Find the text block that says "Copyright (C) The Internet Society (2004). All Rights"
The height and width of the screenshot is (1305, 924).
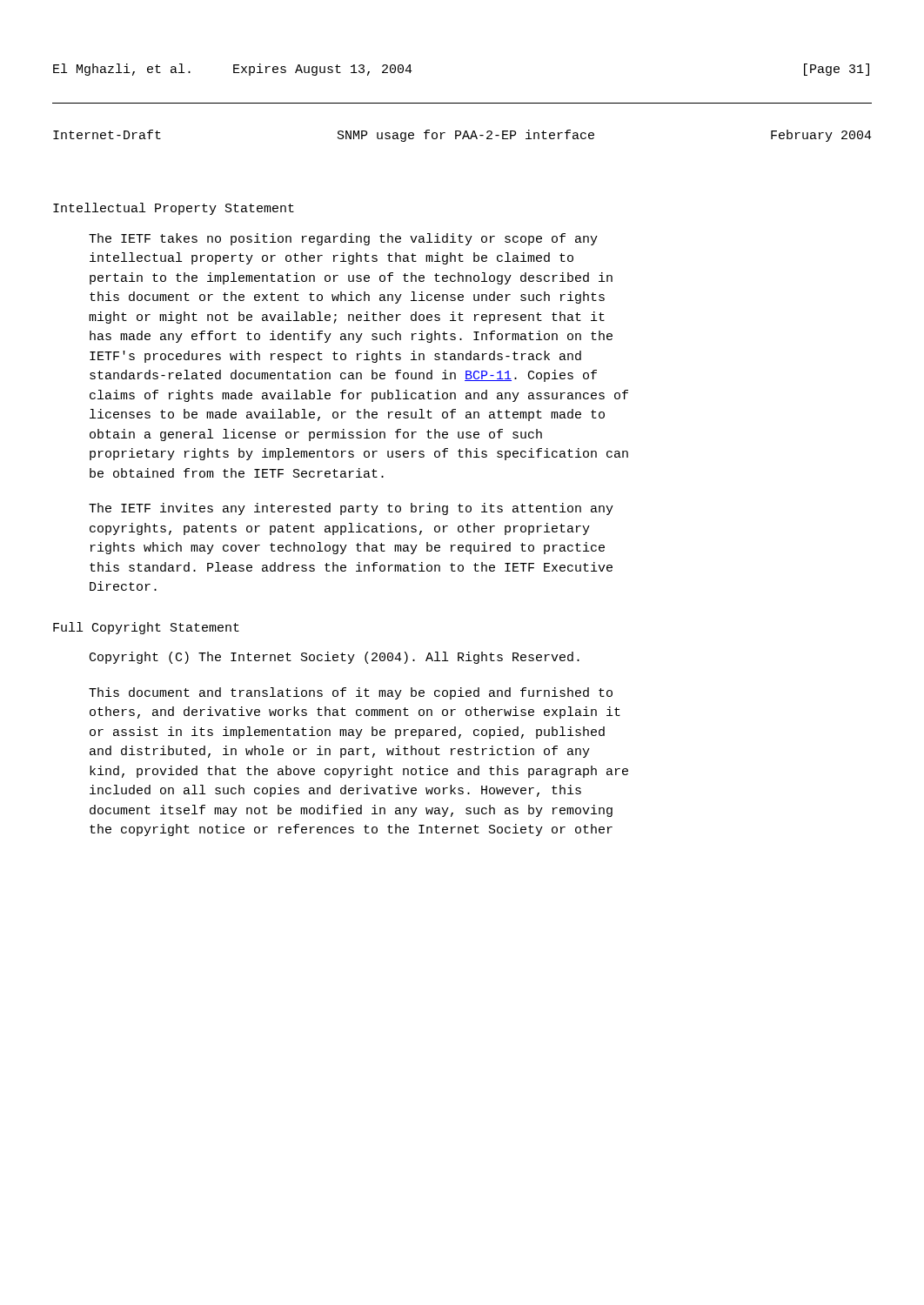[335, 658]
